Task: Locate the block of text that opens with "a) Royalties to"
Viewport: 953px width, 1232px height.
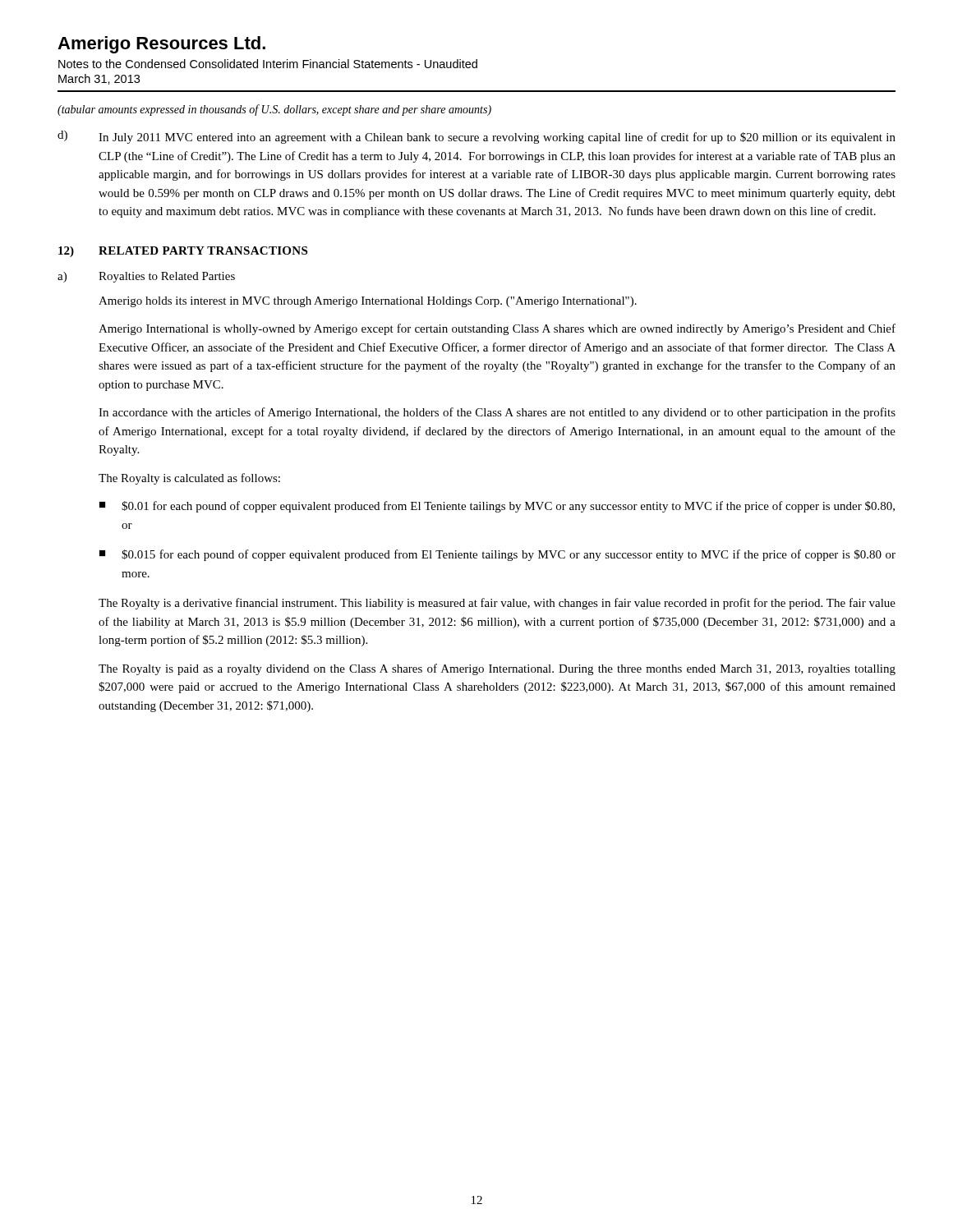Action: (146, 277)
